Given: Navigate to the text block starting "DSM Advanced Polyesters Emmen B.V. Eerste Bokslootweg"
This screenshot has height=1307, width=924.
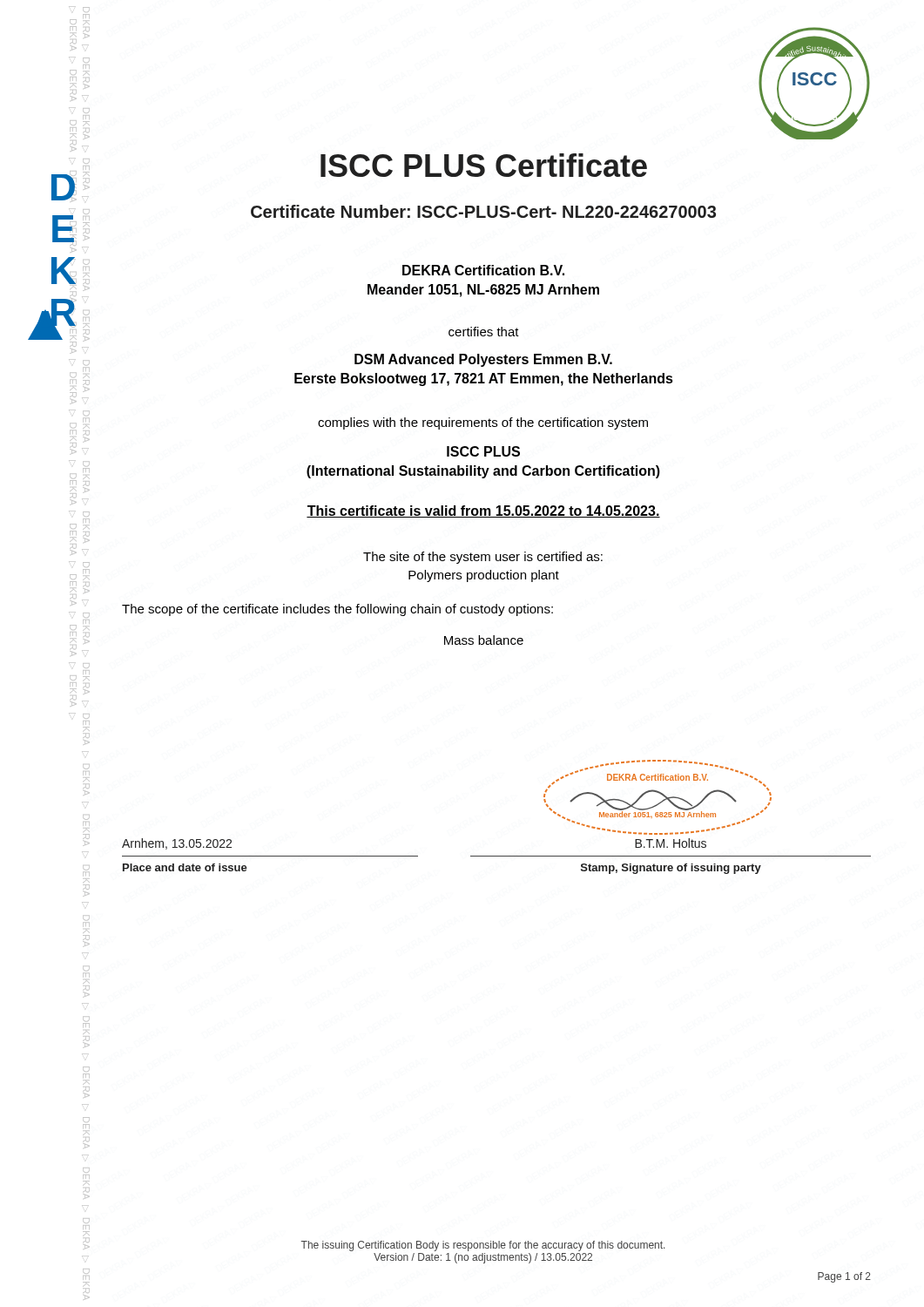Looking at the screenshot, I should click(483, 369).
